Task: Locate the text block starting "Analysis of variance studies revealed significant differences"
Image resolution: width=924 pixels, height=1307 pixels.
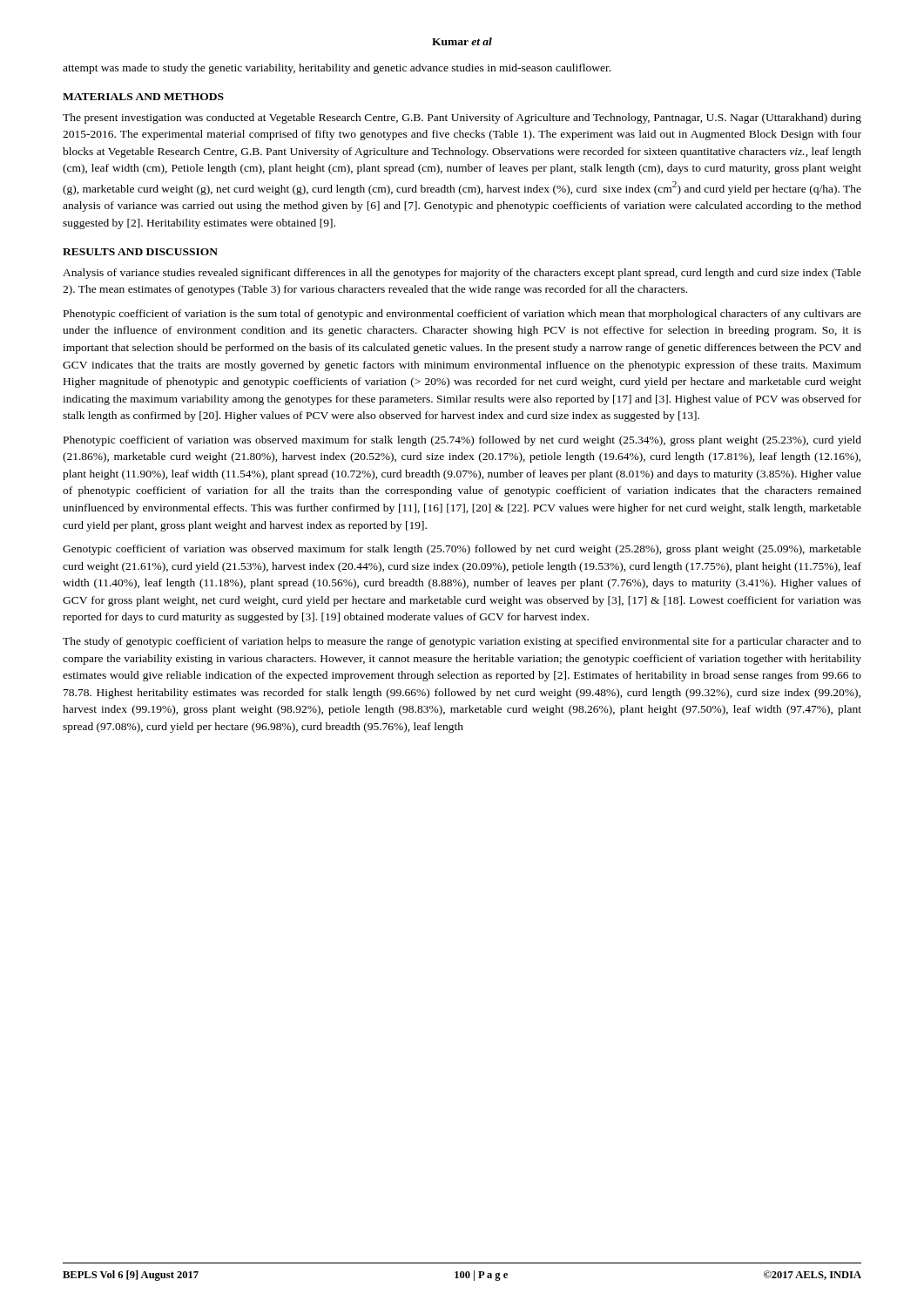Action: click(462, 281)
